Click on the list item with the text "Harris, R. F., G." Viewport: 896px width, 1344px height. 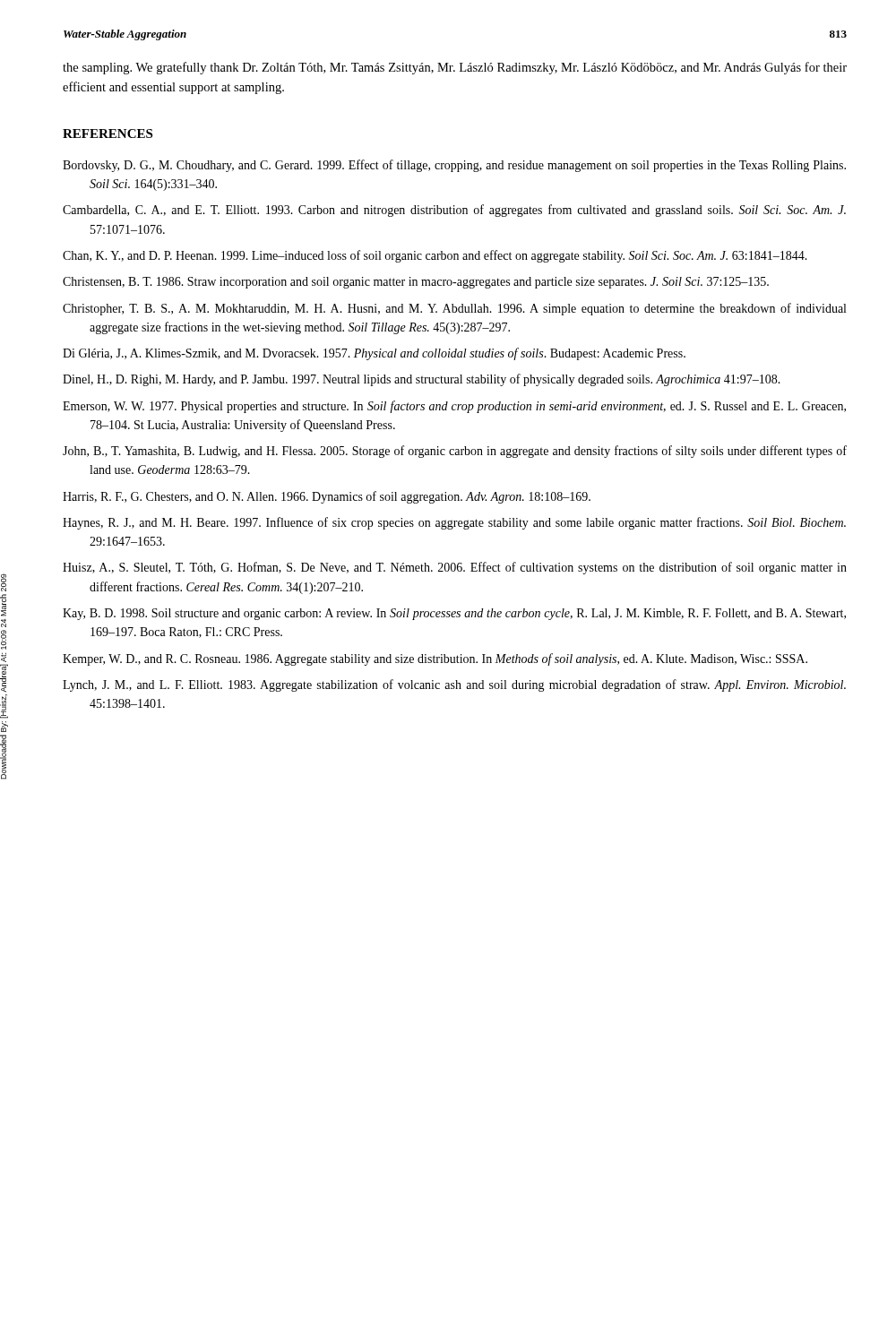[327, 496]
